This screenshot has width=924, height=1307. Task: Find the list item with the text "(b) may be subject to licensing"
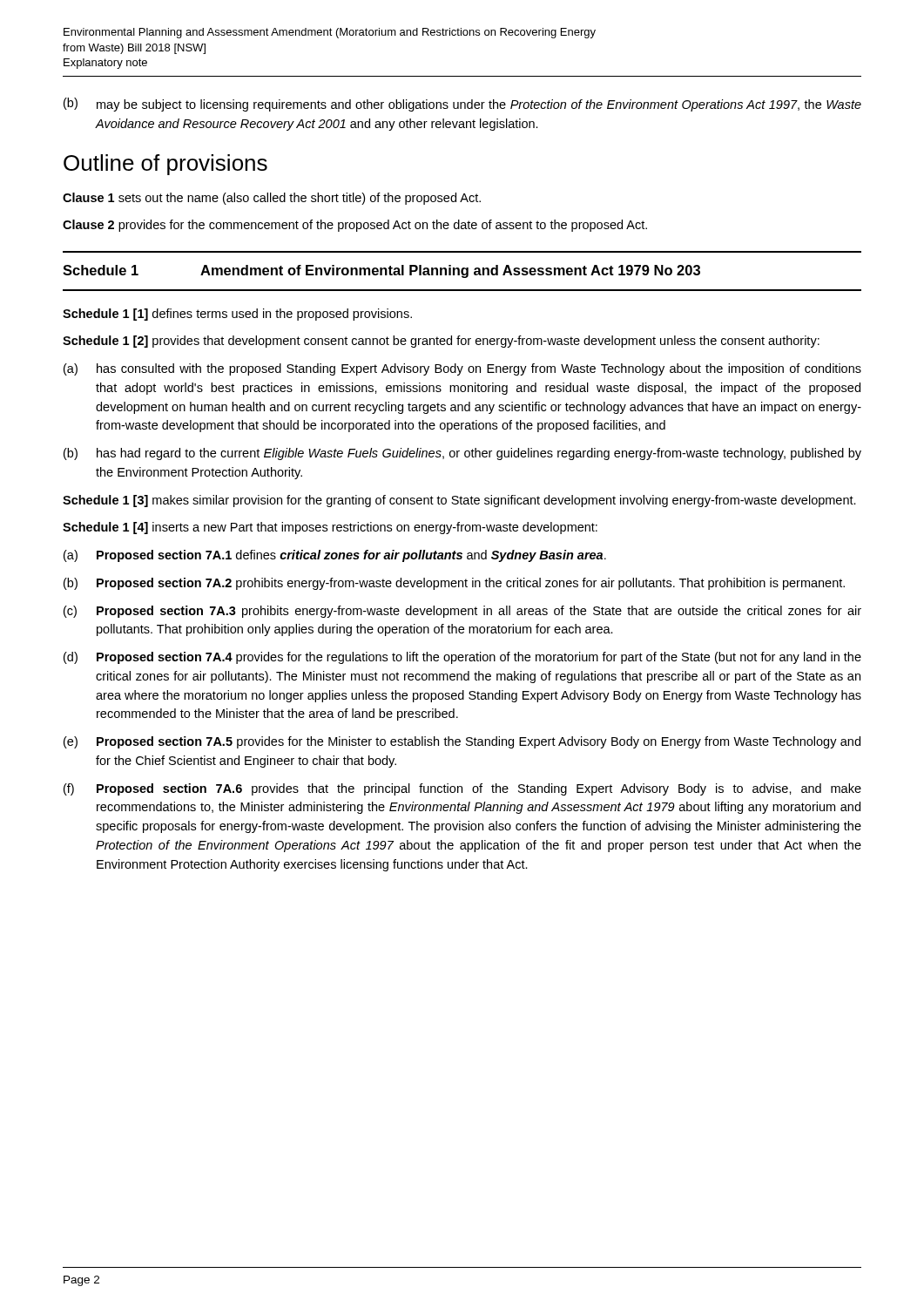(x=462, y=115)
